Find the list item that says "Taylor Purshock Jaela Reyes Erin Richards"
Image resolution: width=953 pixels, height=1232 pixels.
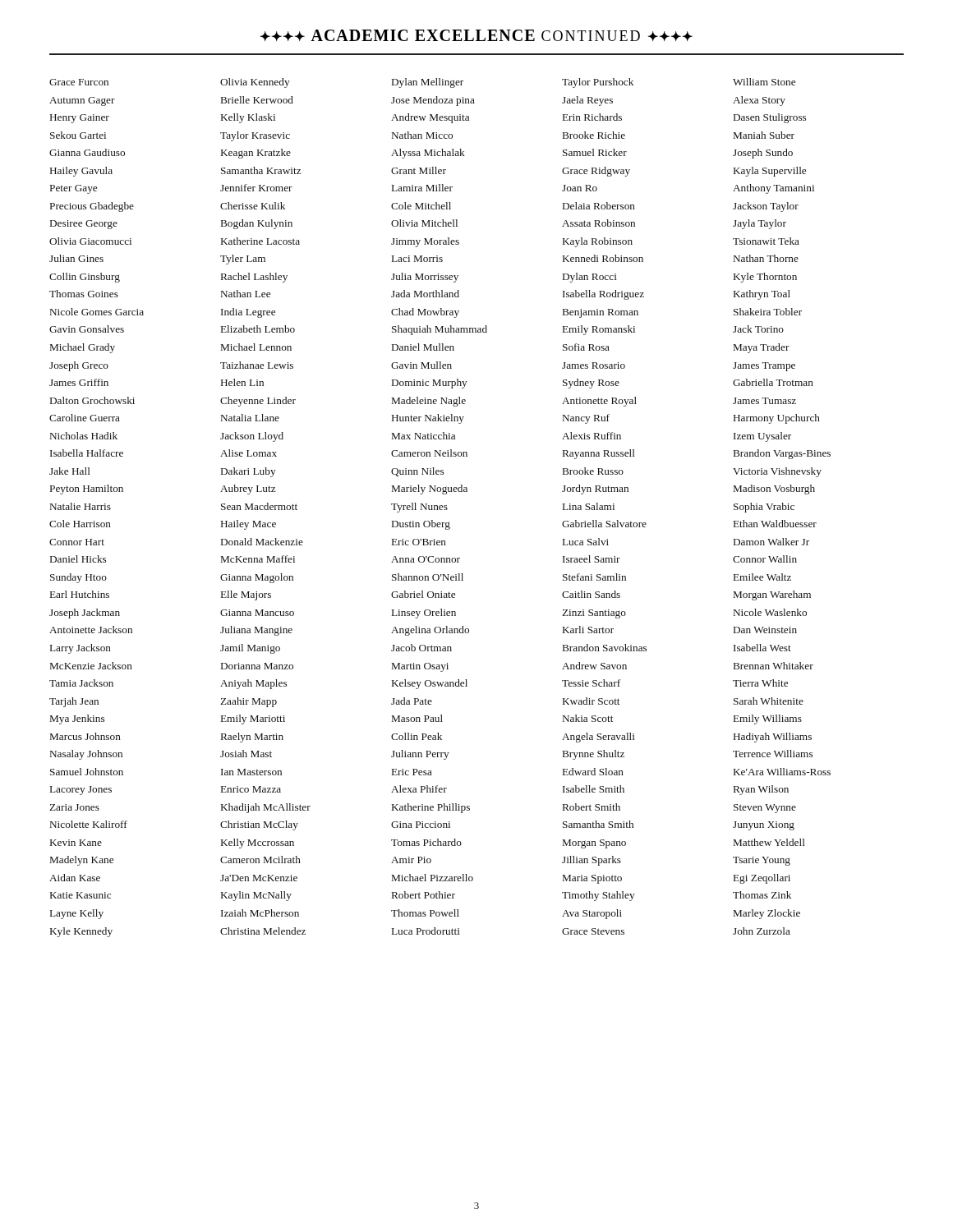[x=596, y=83]
